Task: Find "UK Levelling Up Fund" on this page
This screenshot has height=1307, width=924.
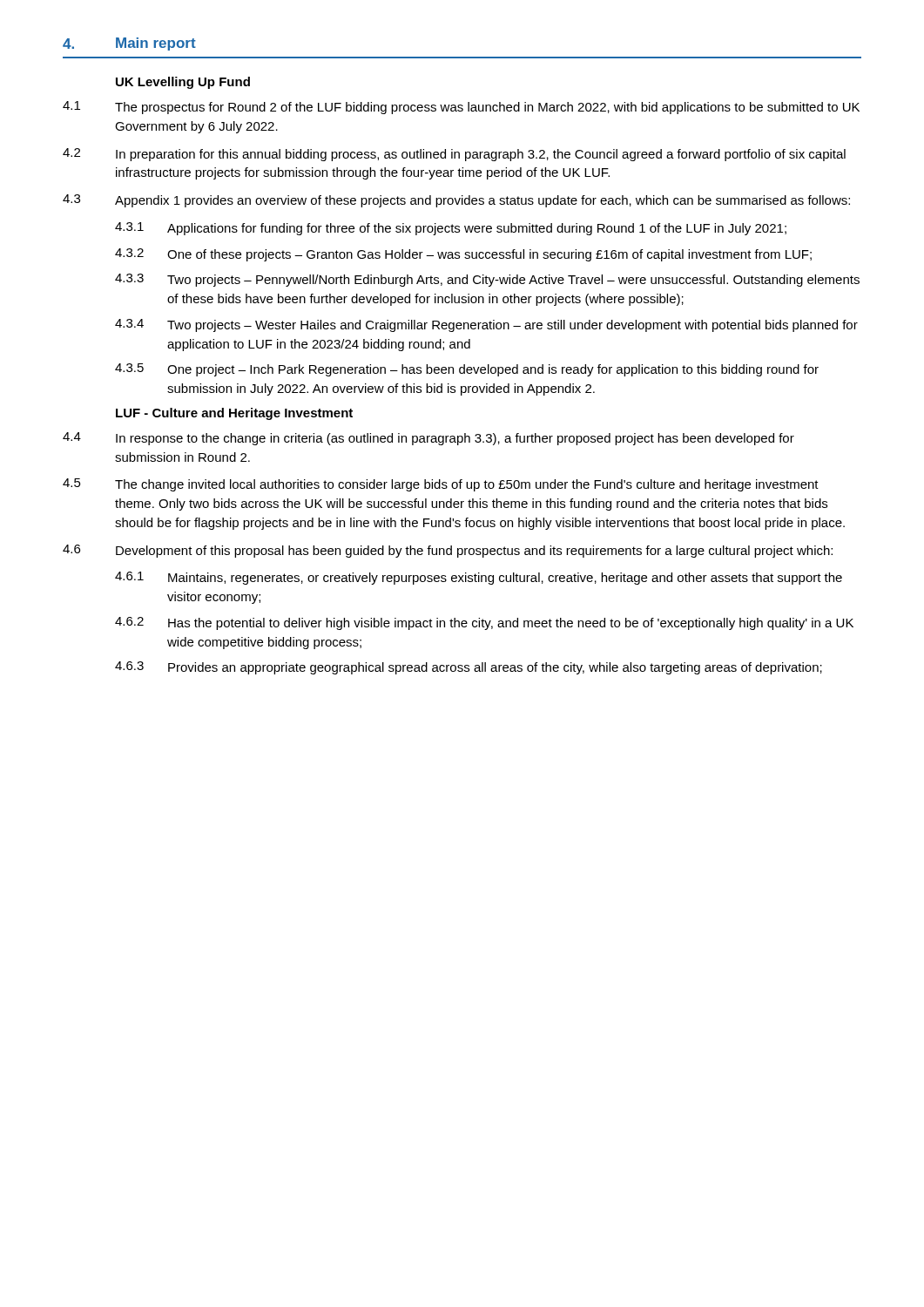Action: click(183, 81)
